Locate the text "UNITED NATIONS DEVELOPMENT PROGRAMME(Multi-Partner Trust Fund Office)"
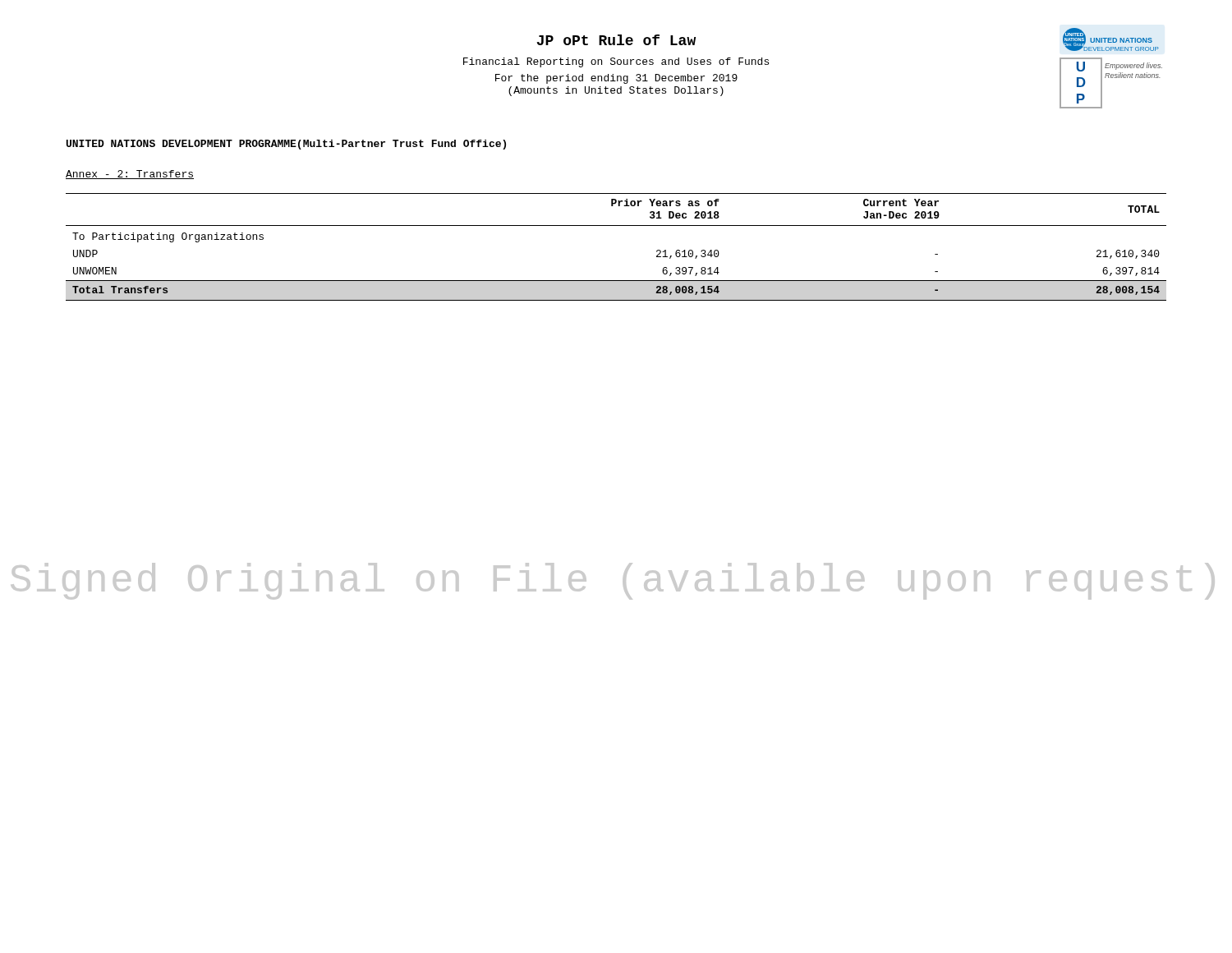The width and height of the screenshot is (1232, 953). [x=287, y=144]
